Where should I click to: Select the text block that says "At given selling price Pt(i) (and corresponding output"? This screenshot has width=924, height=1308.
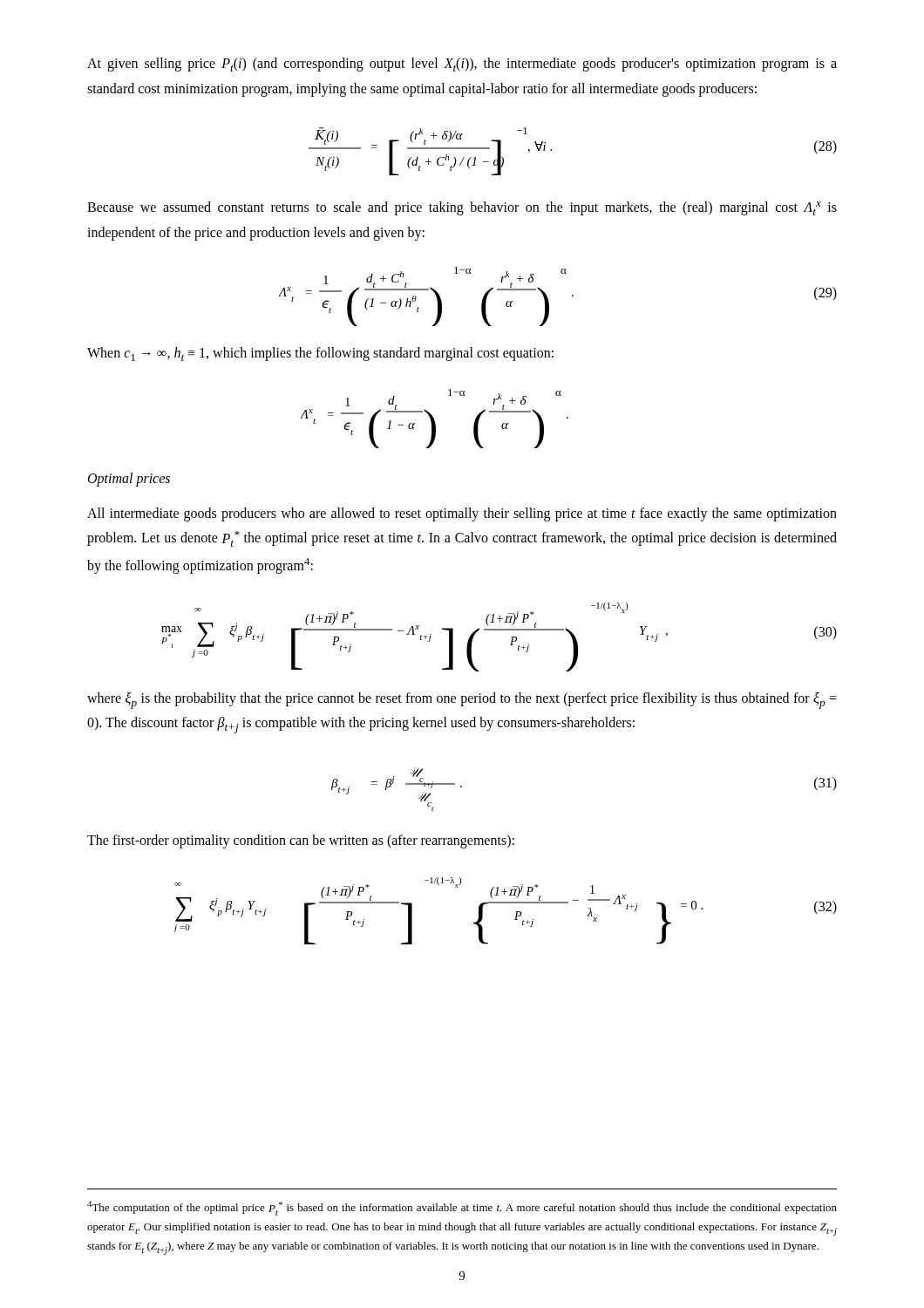tap(462, 76)
